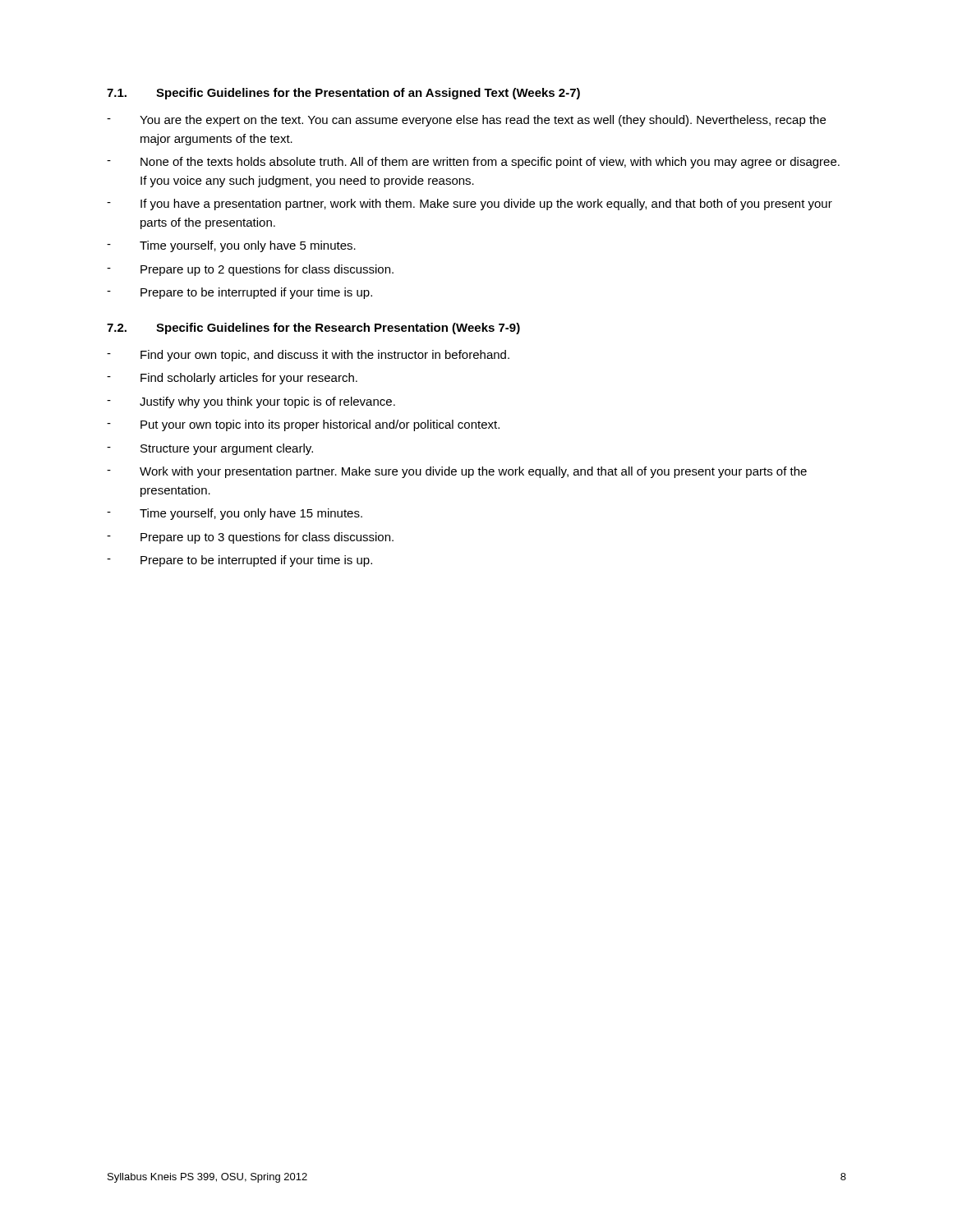Find the block starting "- Find your own topic, and discuss"

click(x=476, y=355)
